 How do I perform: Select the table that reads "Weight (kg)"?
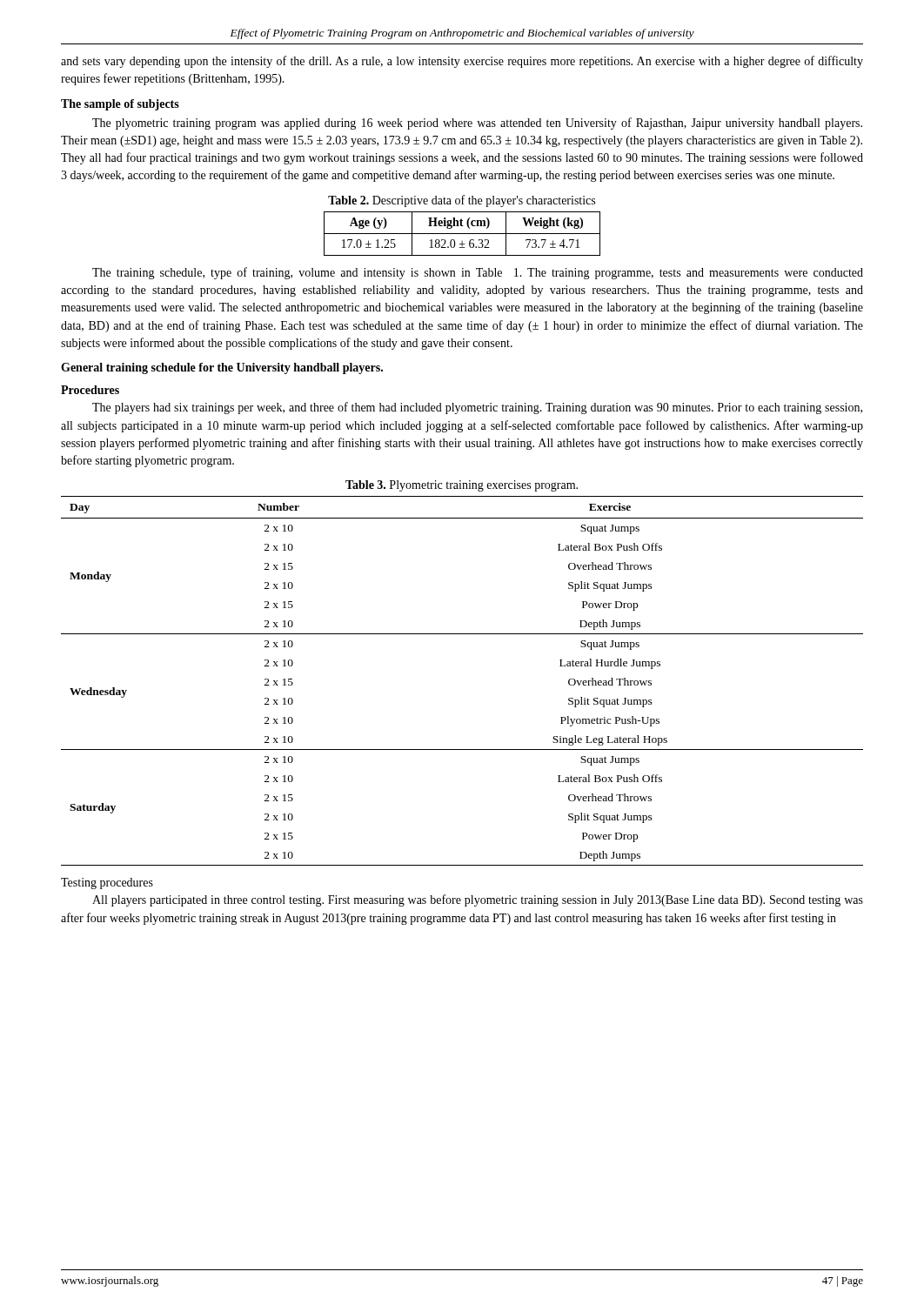point(462,233)
